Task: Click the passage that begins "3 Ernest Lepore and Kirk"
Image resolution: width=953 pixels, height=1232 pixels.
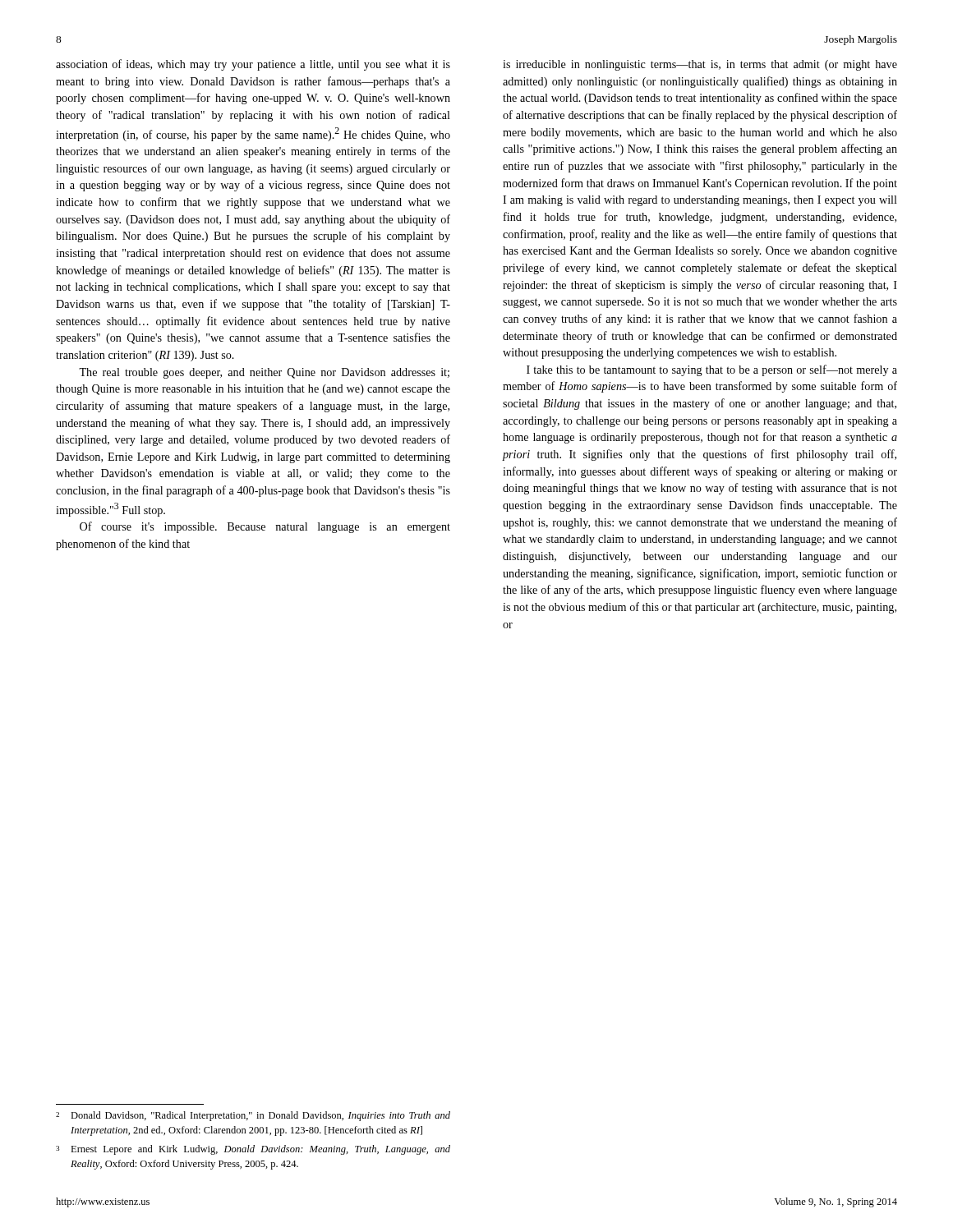Action: (x=253, y=1157)
